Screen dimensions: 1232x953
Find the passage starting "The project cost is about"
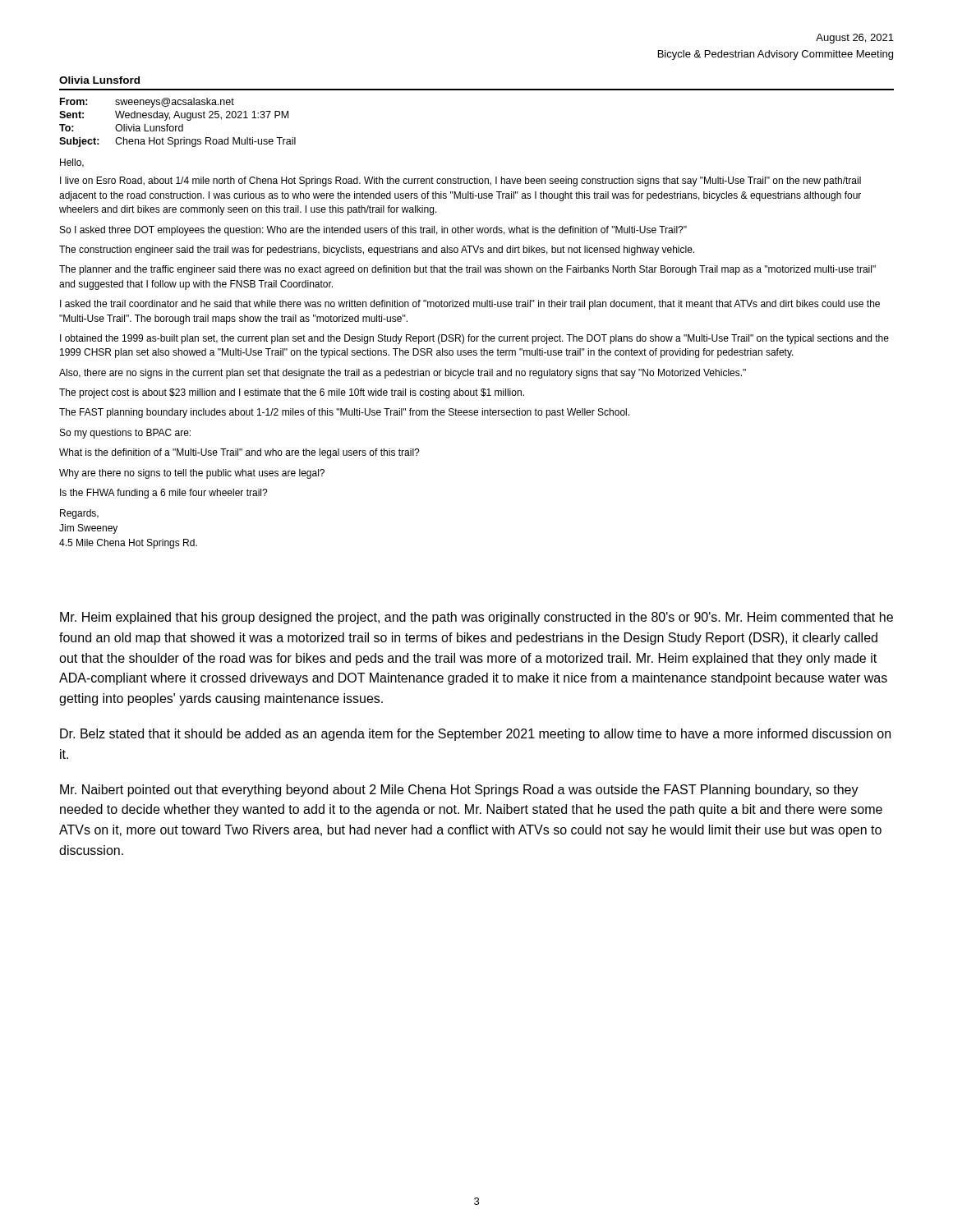(476, 393)
